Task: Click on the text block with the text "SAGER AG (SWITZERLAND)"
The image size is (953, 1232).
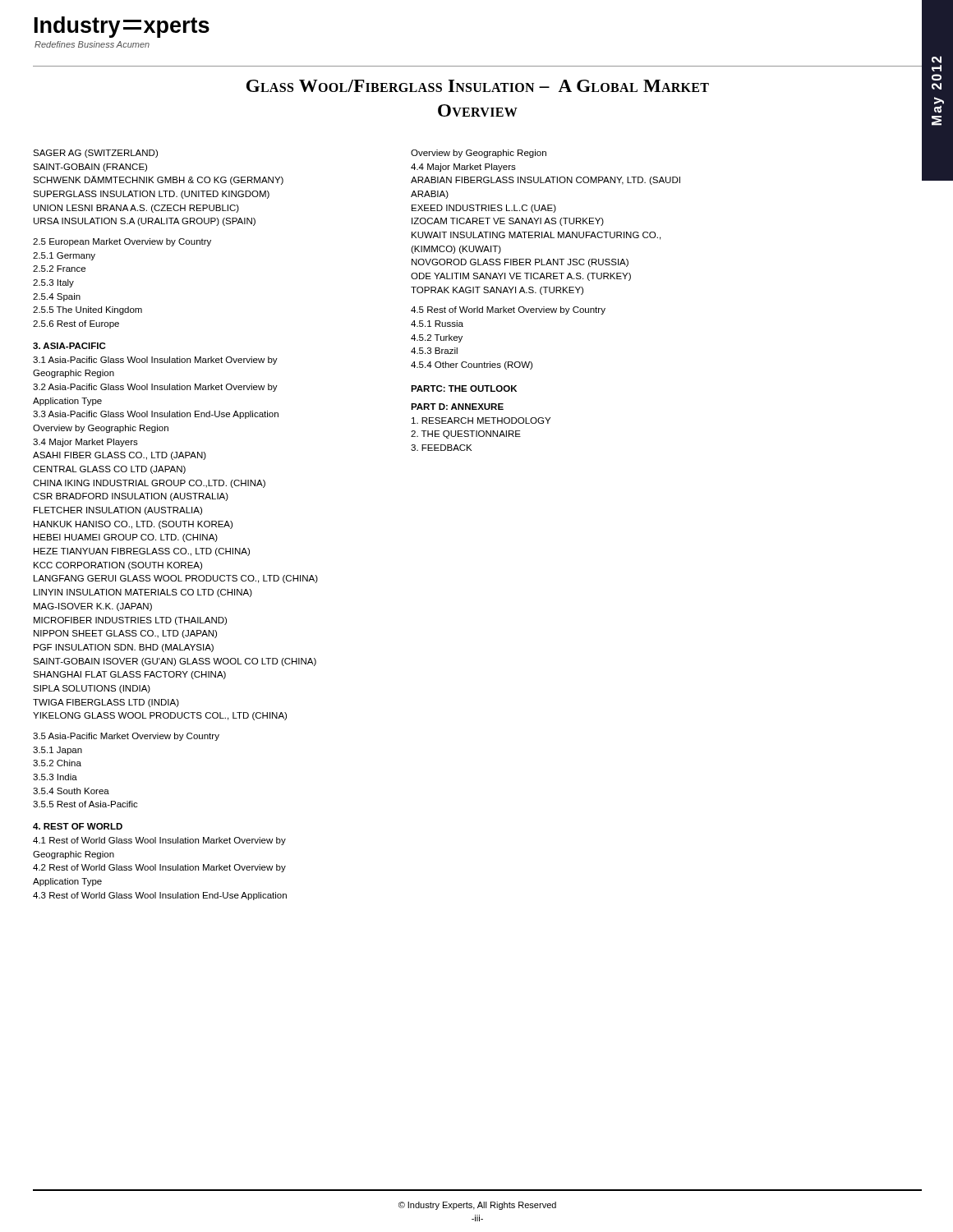Action: [x=158, y=187]
